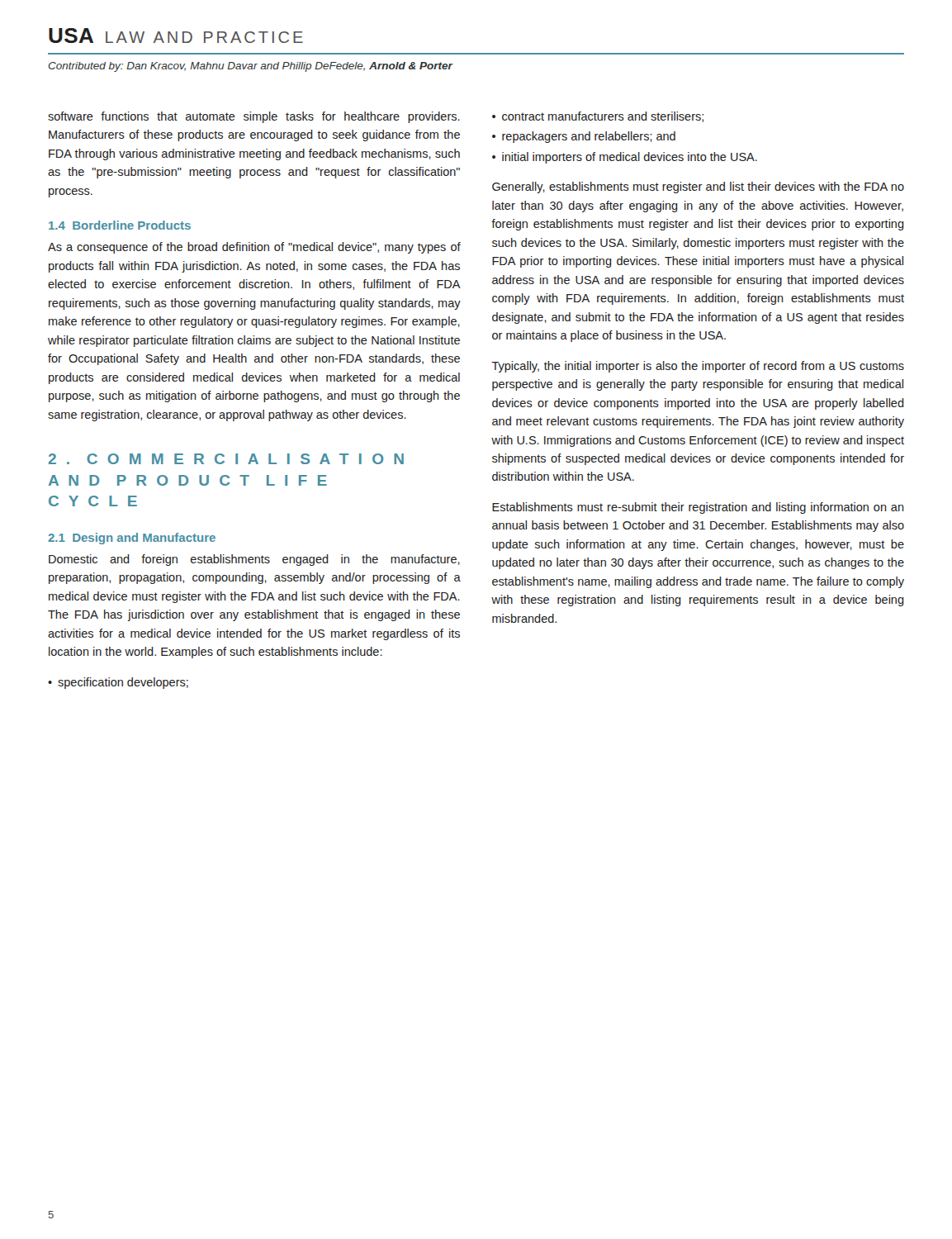
Task: Click on the text block containing "Typically, the initial importer is also the importer"
Action: pyautogui.click(x=698, y=421)
